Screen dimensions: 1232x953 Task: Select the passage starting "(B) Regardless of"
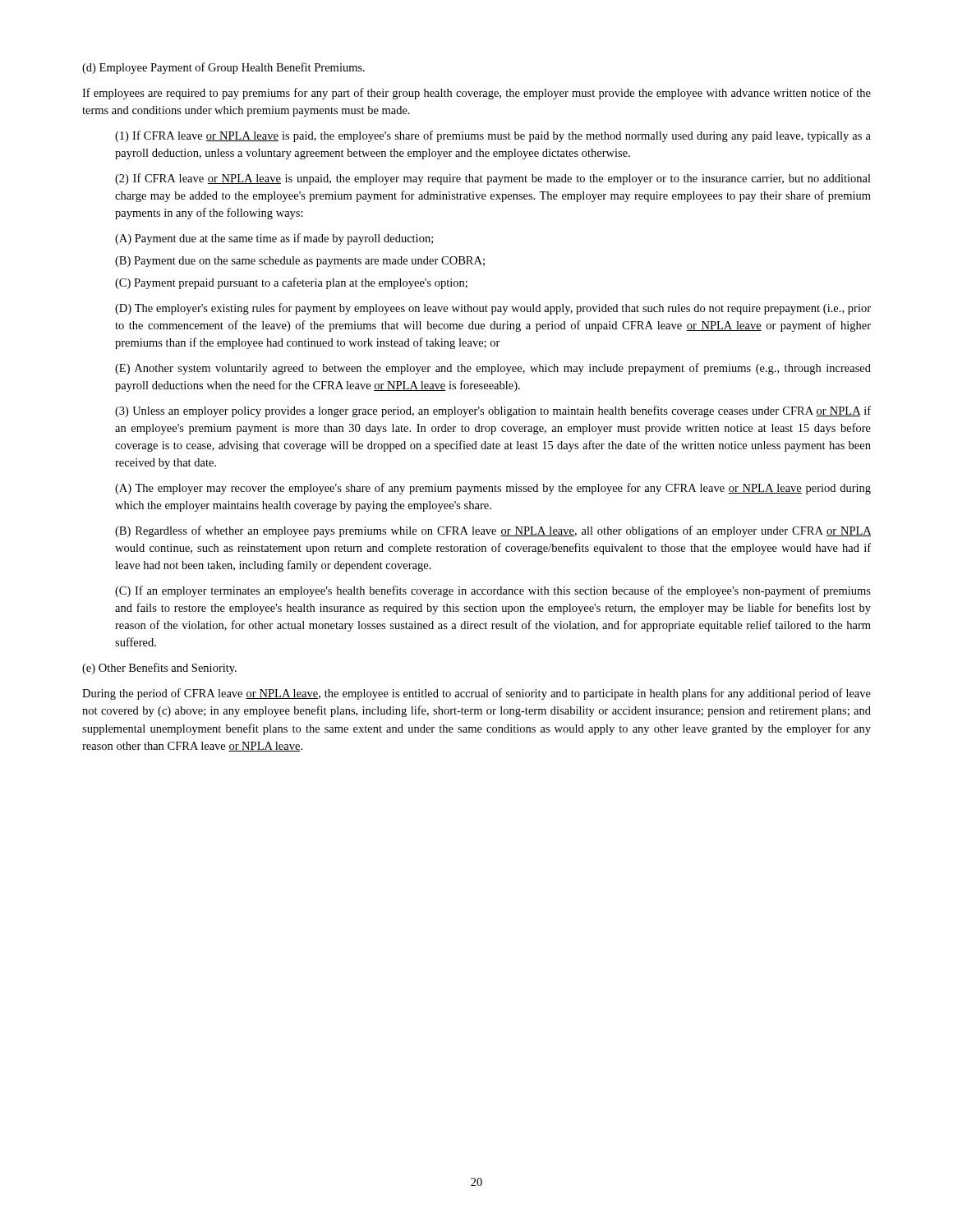click(x=493, y=548)
